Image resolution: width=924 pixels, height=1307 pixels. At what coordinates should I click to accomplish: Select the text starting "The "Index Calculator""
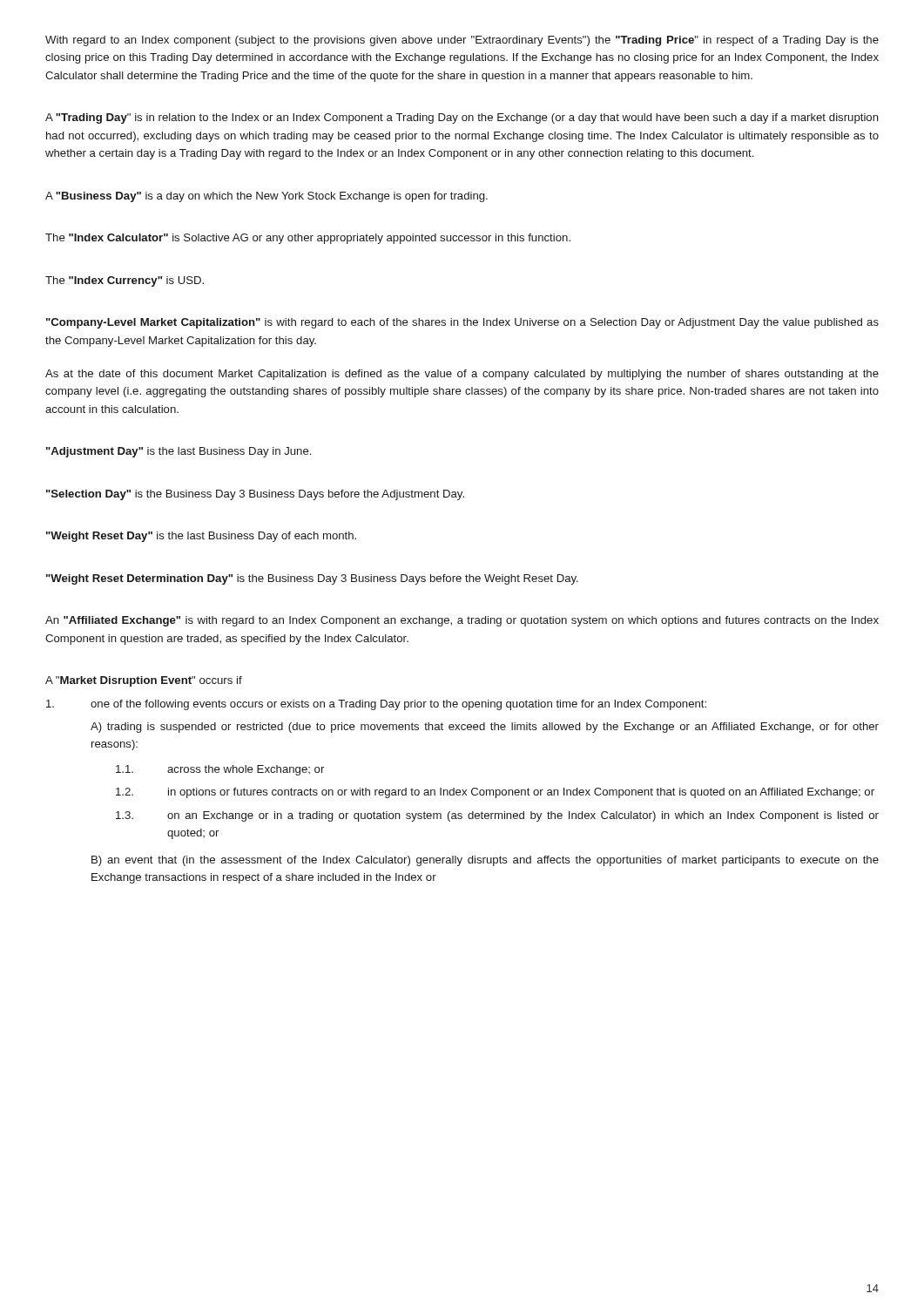(308, 238)
